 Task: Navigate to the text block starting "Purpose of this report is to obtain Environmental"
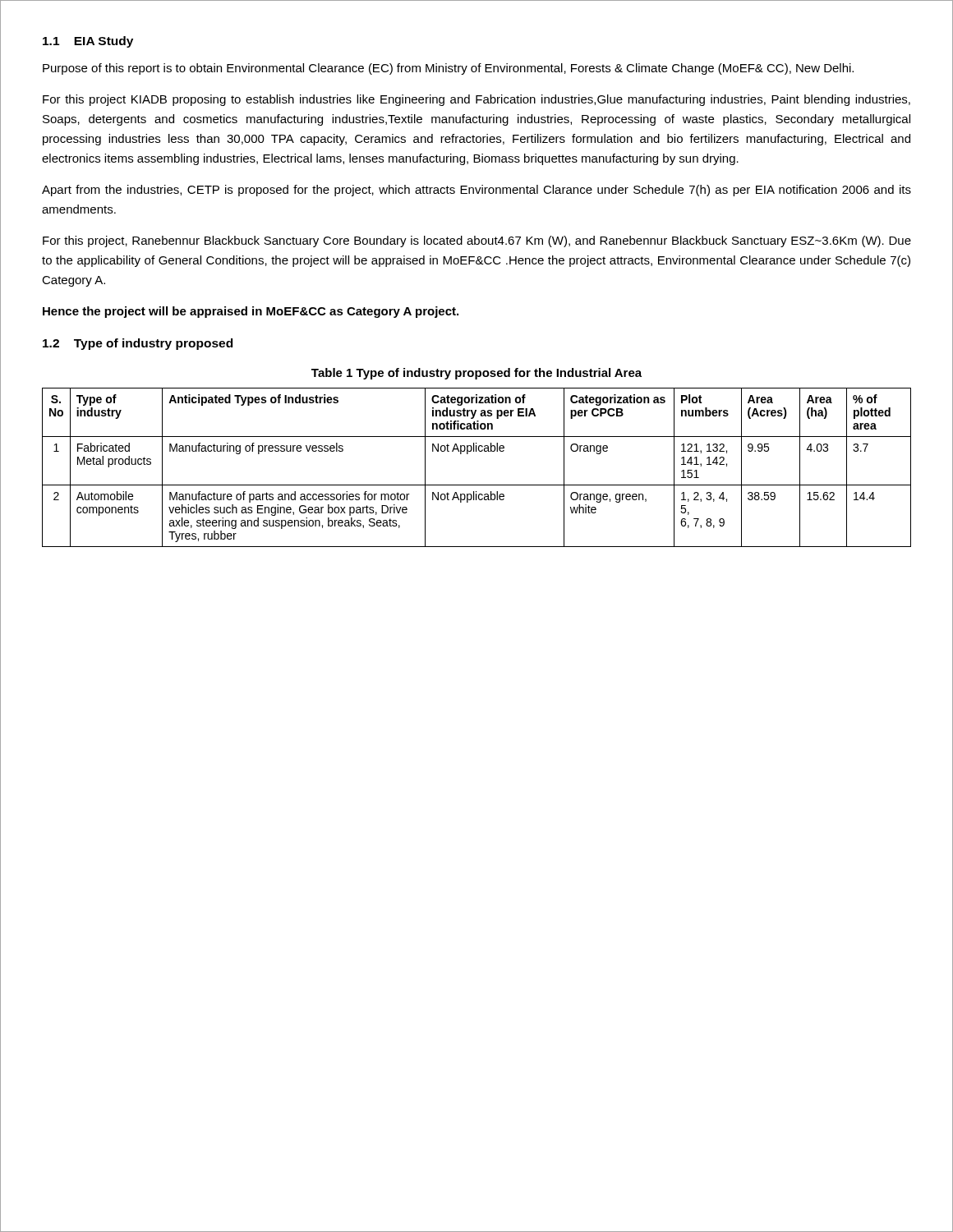pyautogui.click(x=448, y=68)
